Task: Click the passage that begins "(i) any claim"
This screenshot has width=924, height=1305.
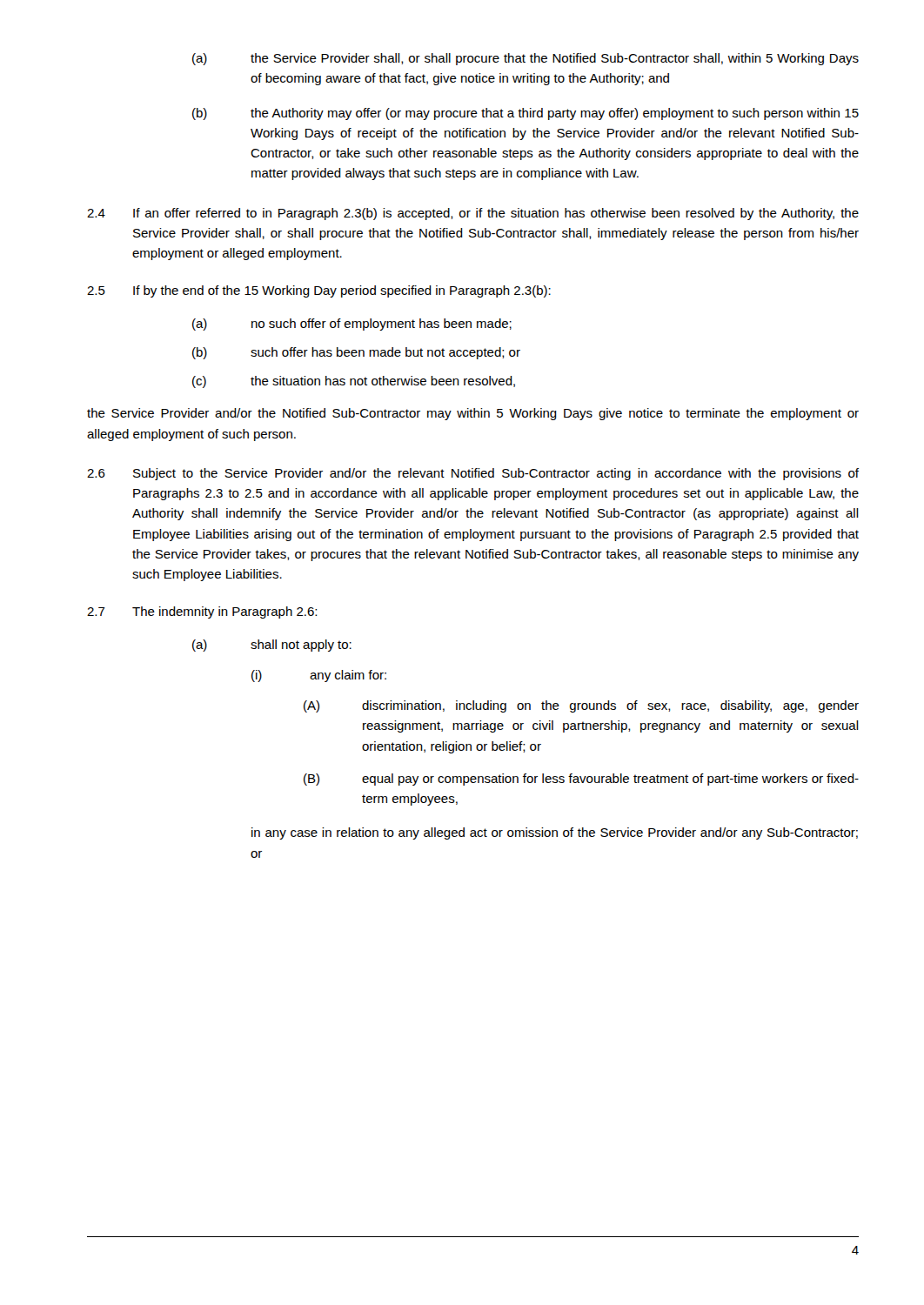Action: tap(319, 676)
